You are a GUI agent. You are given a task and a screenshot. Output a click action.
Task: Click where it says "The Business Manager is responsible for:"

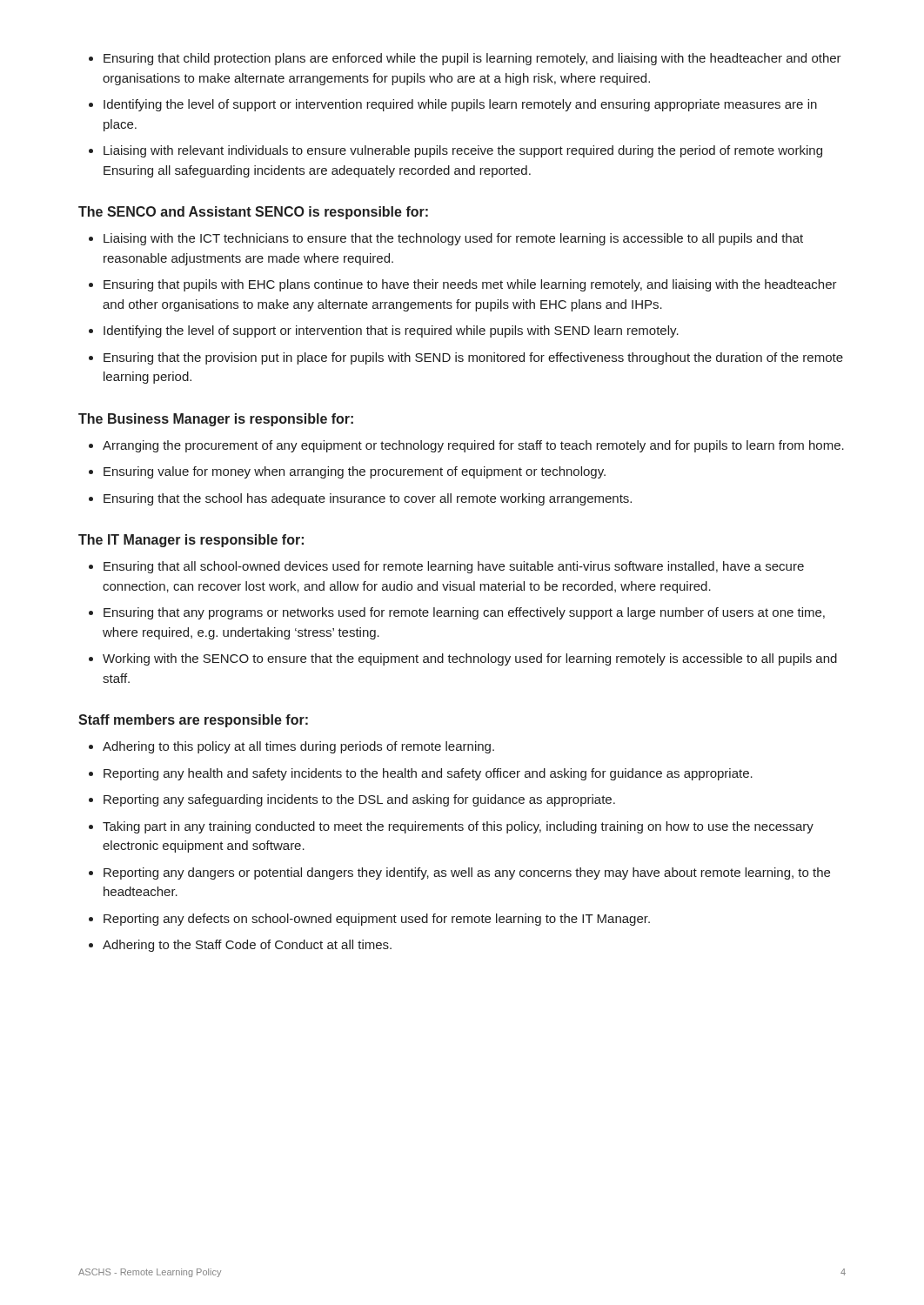(x=216, y=418)
